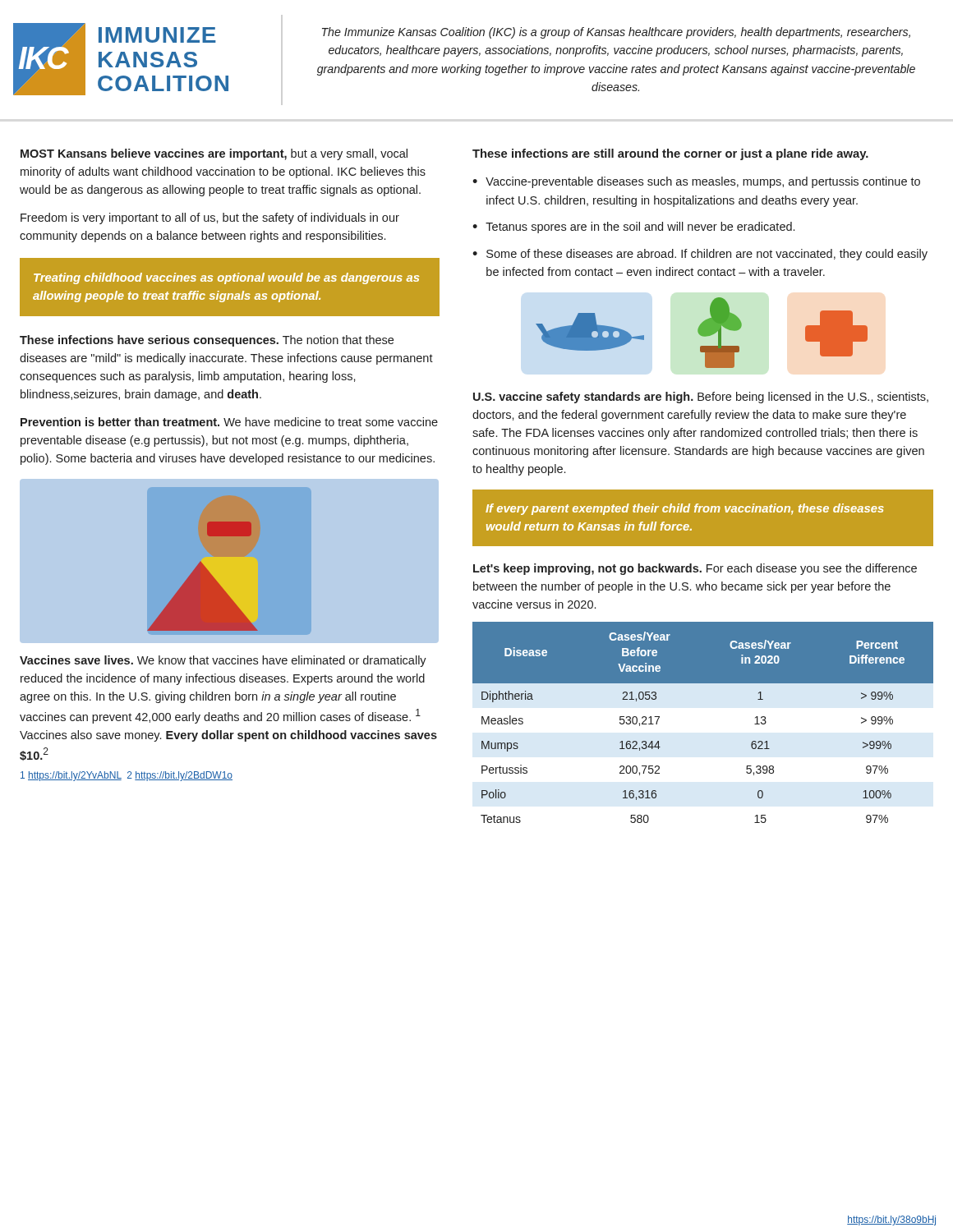This screenshot has width=953, height=1232.
Task: Find the block on this page that starts "• Some of these diseases"
Action: (x=703, y=263)
